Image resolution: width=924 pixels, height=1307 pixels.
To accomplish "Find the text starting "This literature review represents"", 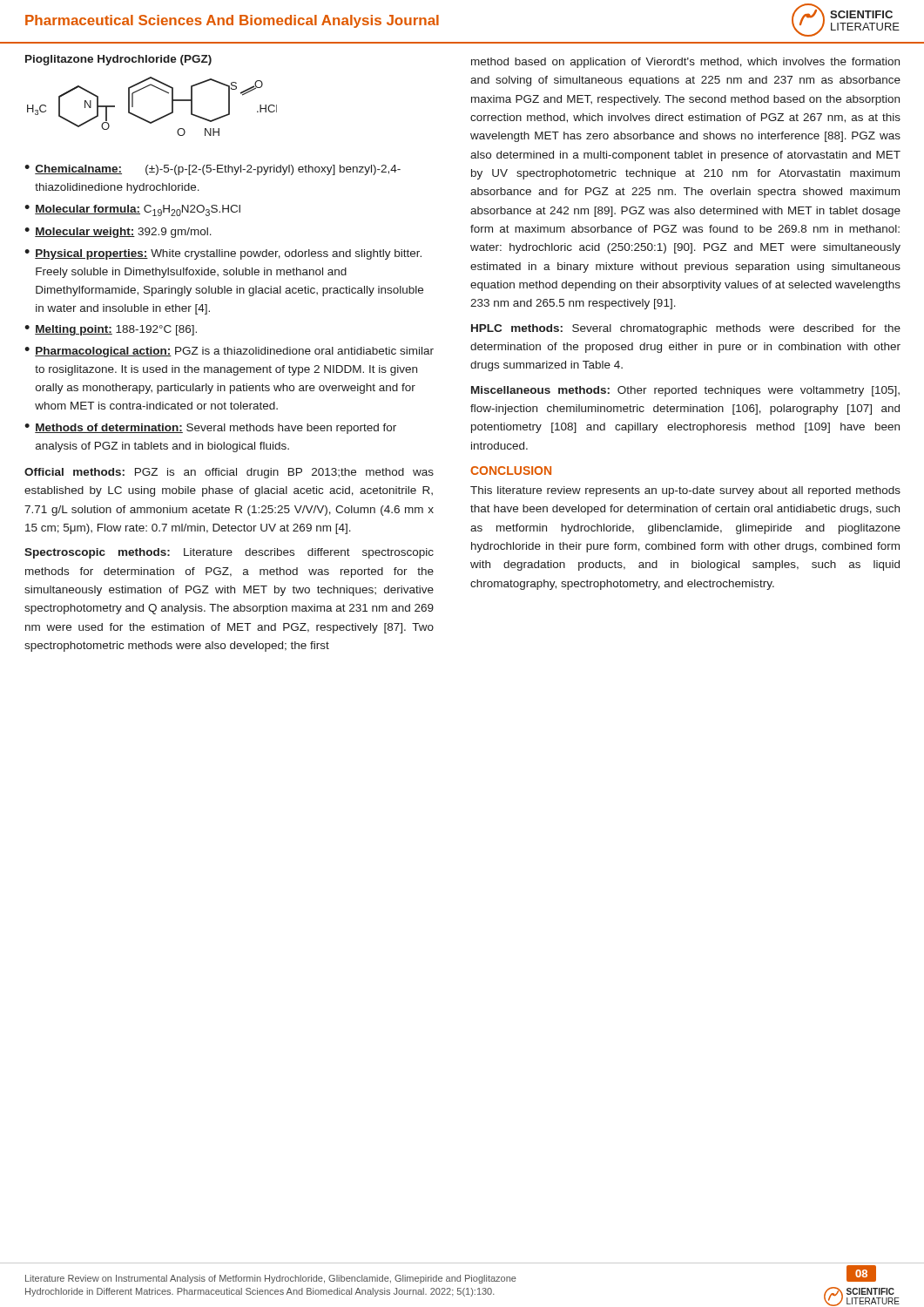I will (x=685, y=536).
